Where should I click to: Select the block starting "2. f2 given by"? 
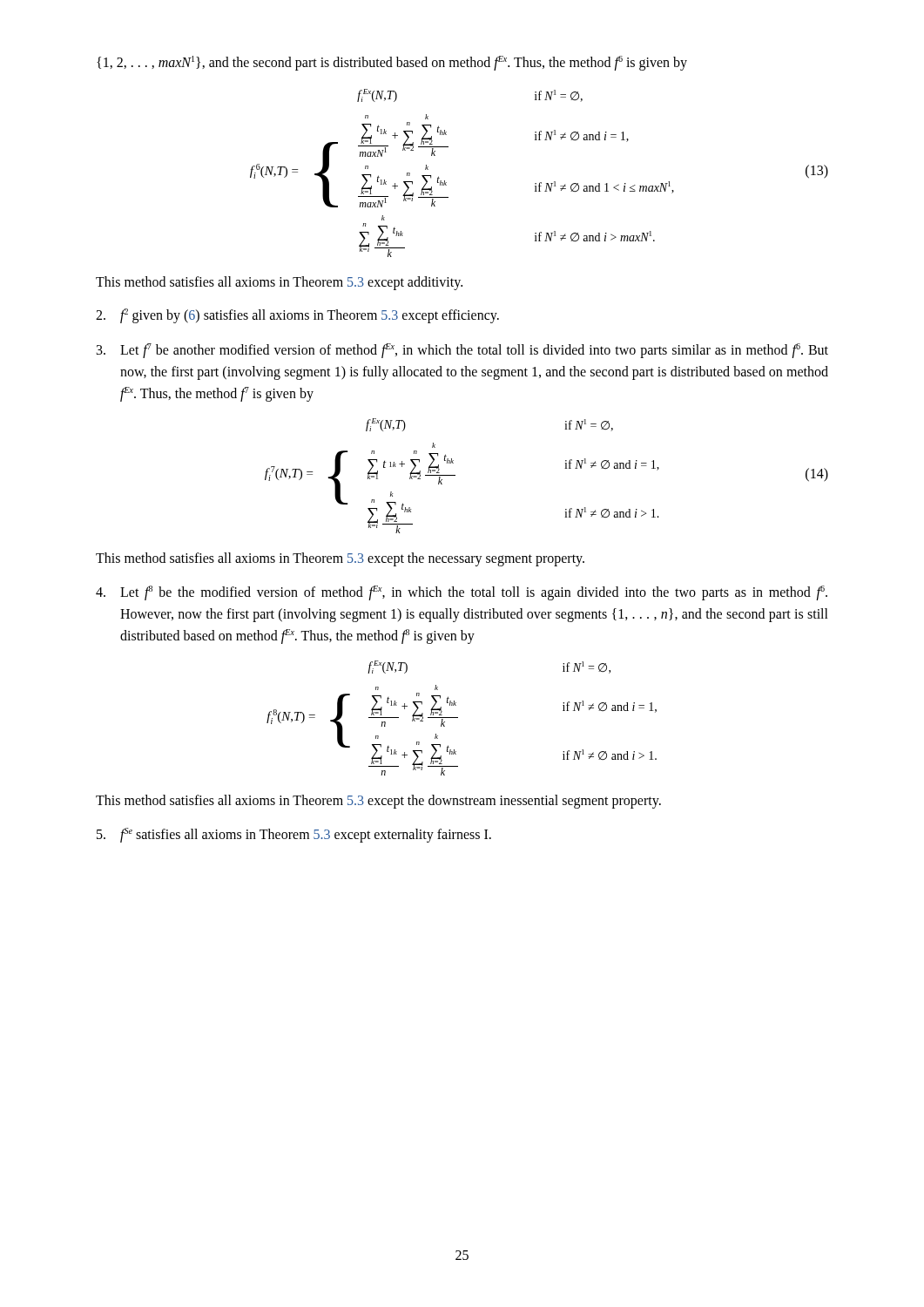point(462,316)
